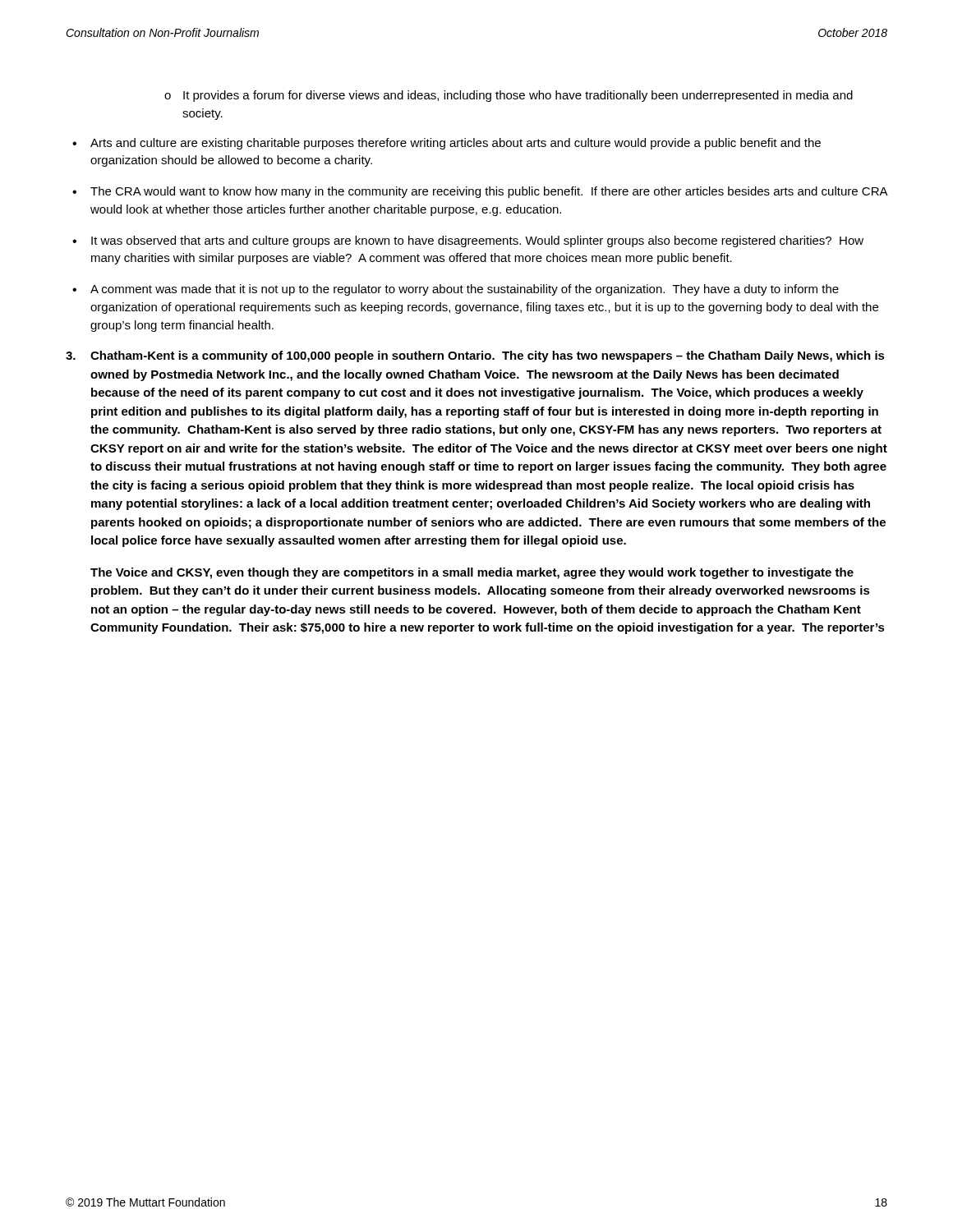Click on the text block with the text "The Voice and CKSY,"
953x1232 pixels.
click(x=488, y=600)
